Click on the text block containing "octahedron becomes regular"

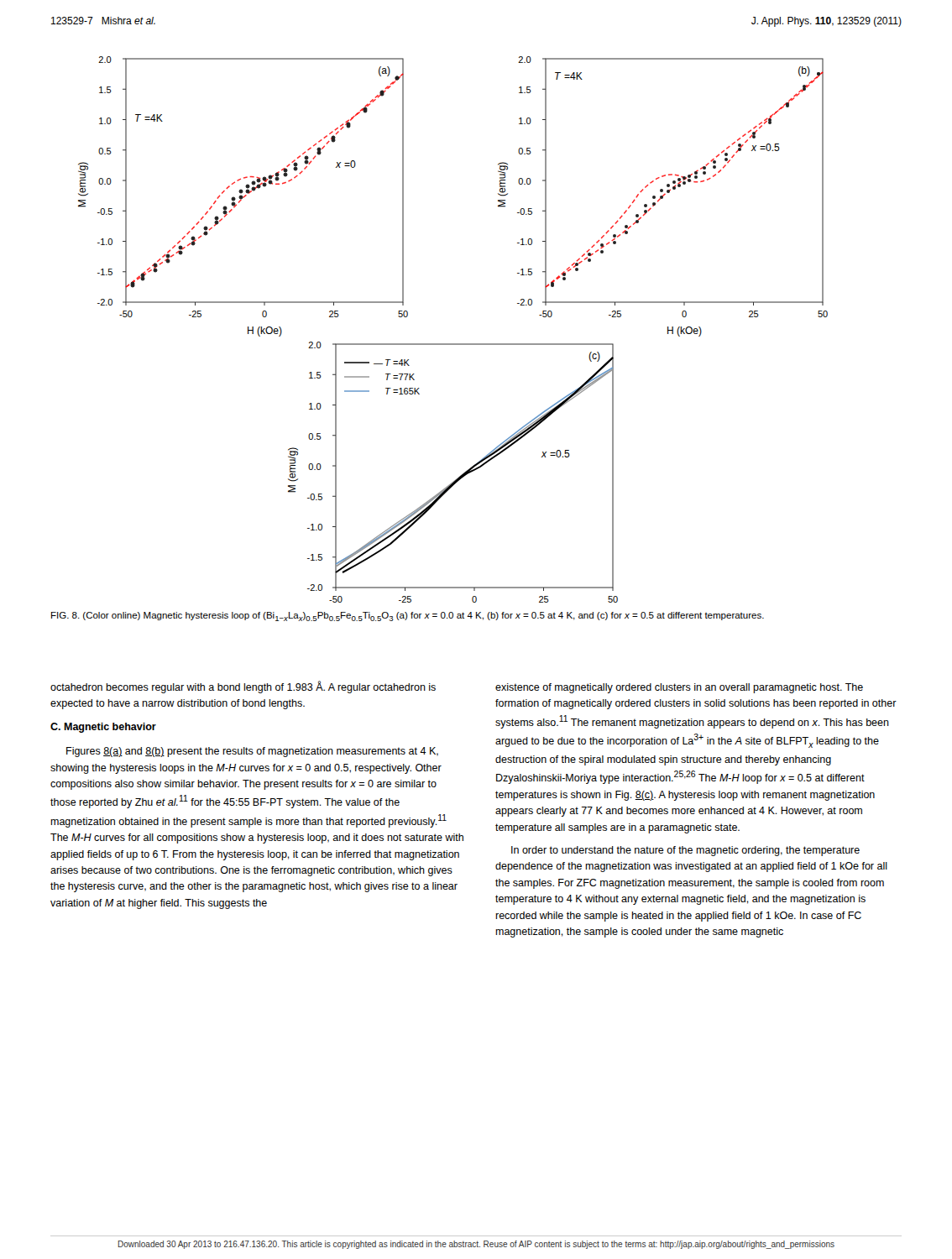(x=258, y=796)
